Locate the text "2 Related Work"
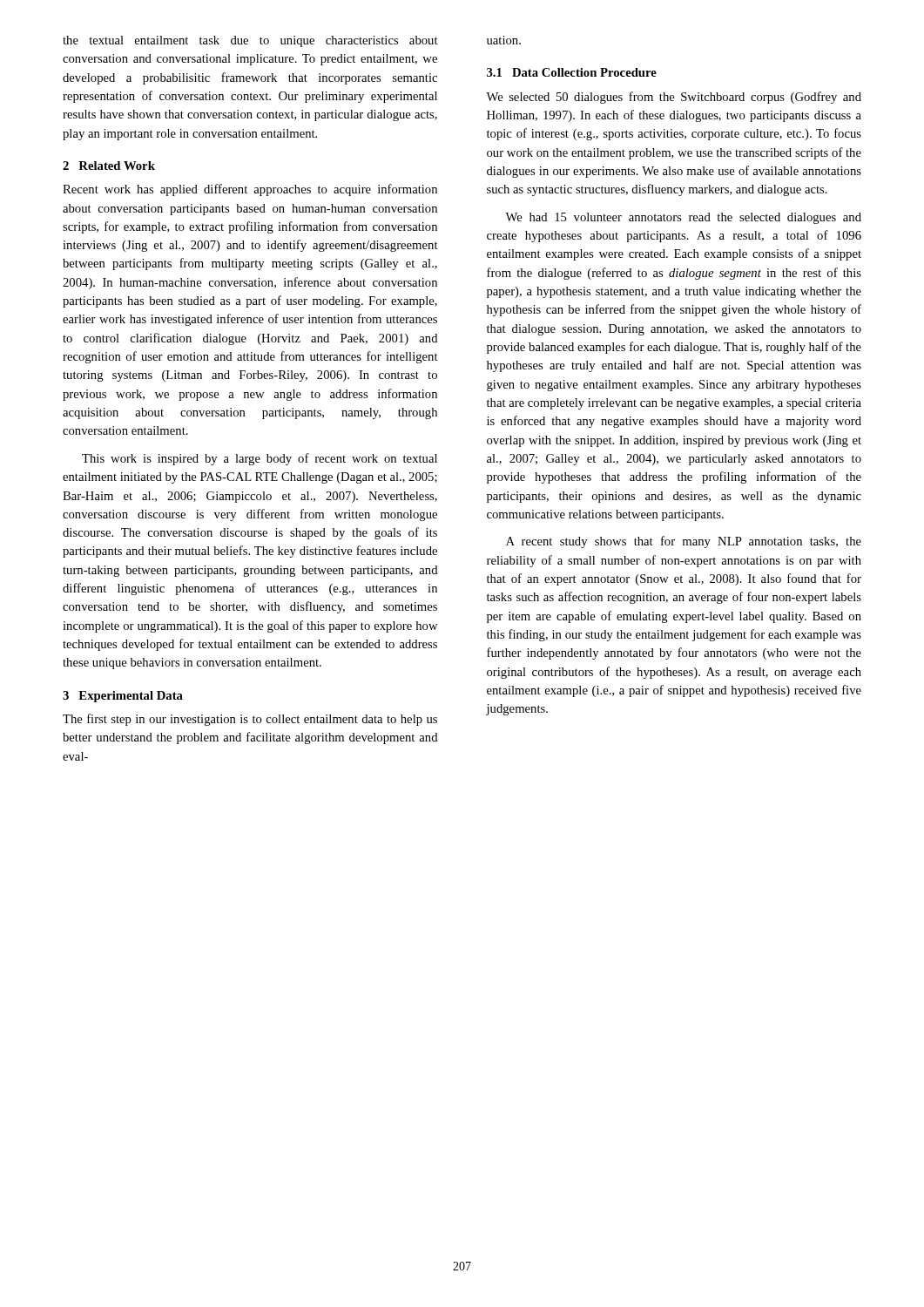Image resolution: width=924 pixels, height=1307 pixels. pos(109,166)
